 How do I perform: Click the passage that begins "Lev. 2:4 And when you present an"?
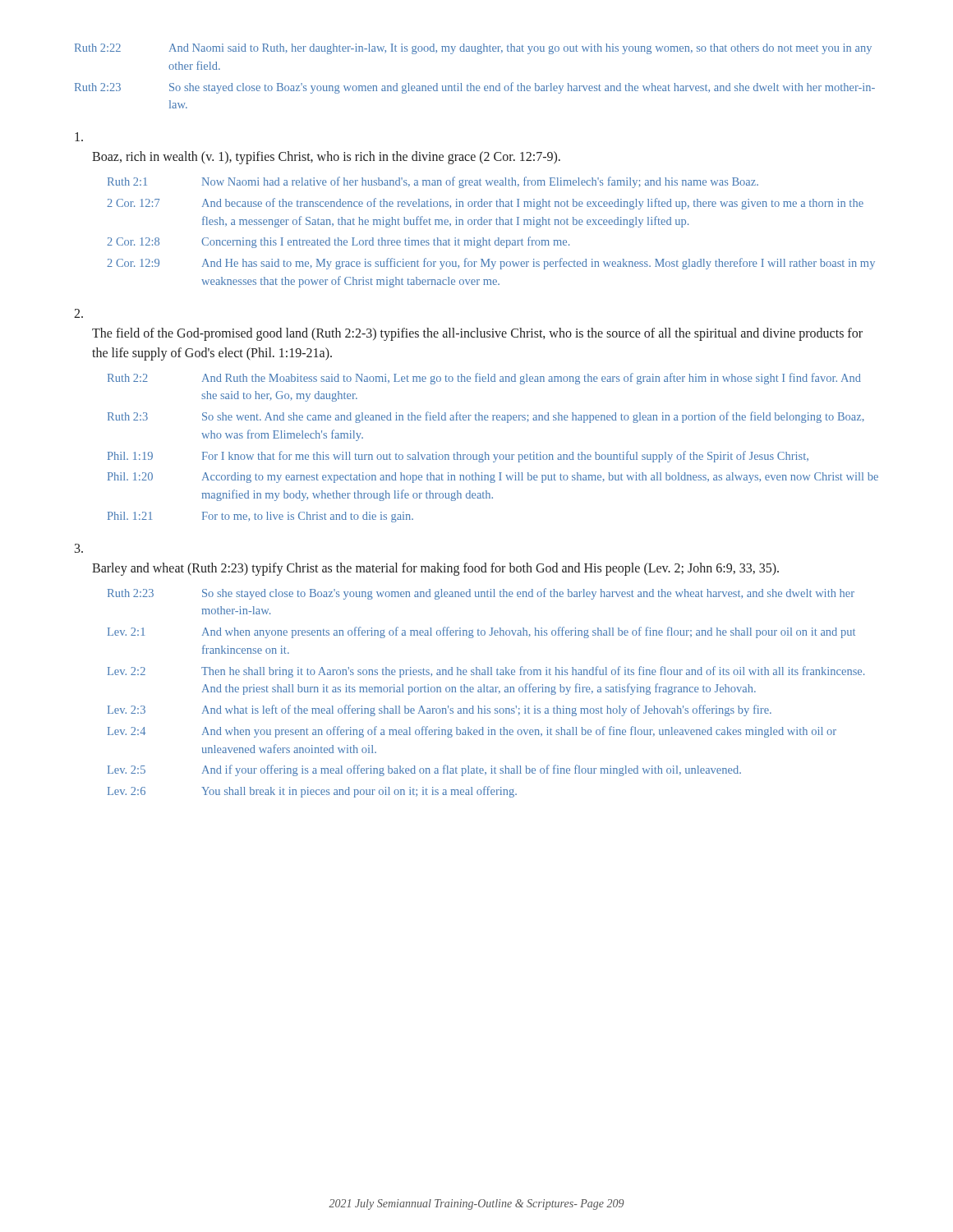(493, 740)
